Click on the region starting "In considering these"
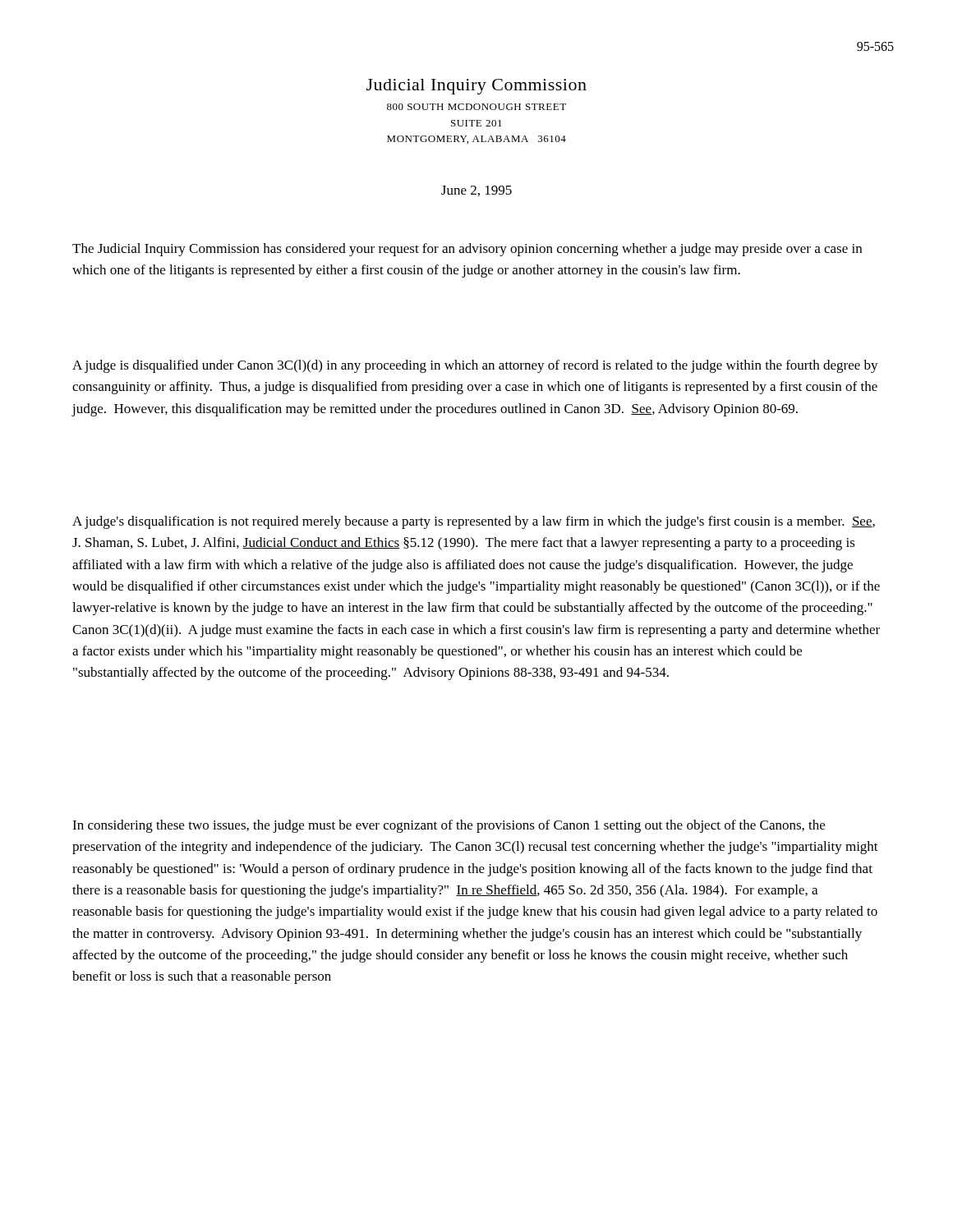 coord(475,901)
